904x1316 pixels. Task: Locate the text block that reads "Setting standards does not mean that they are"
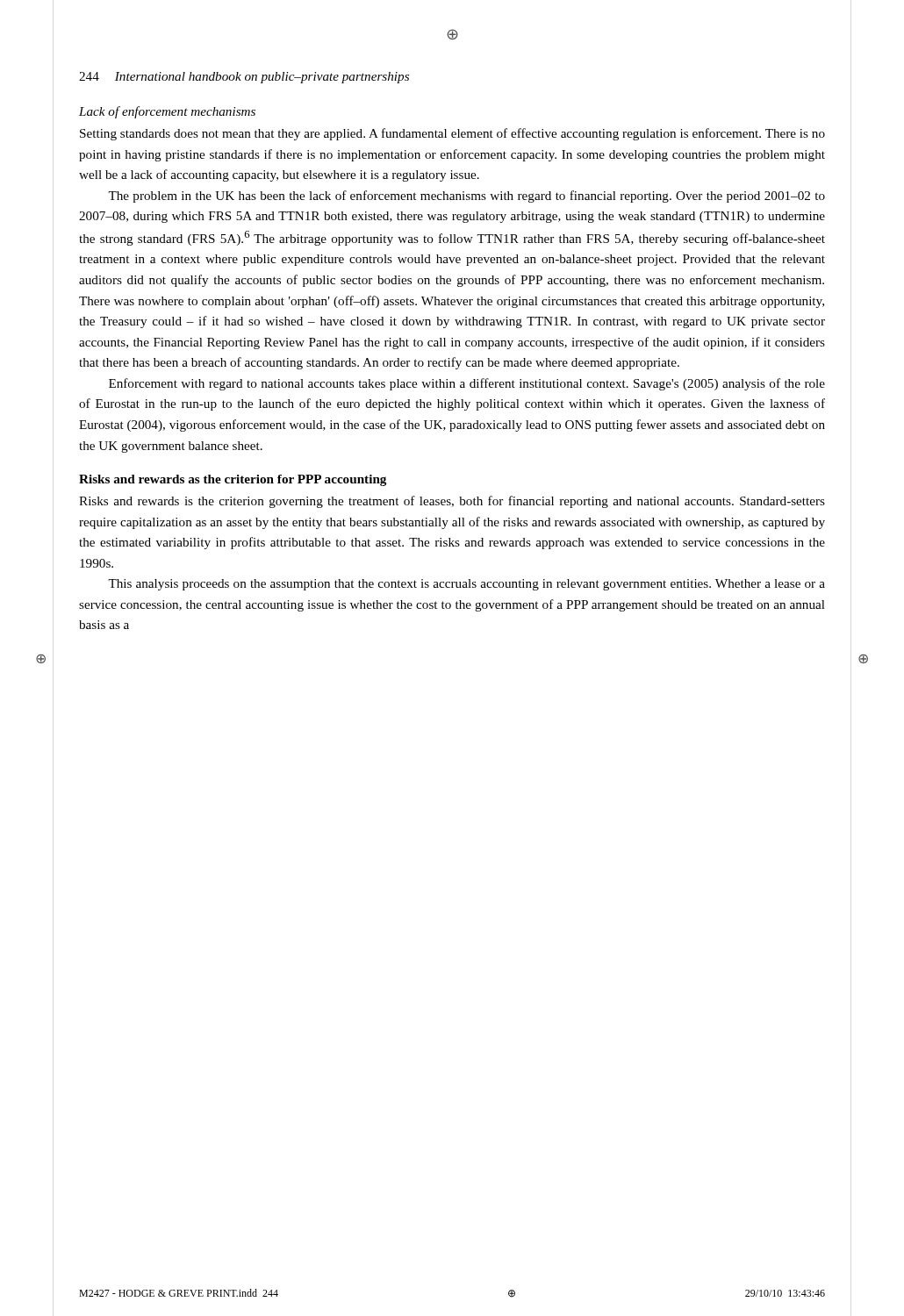tap(452, 154)
